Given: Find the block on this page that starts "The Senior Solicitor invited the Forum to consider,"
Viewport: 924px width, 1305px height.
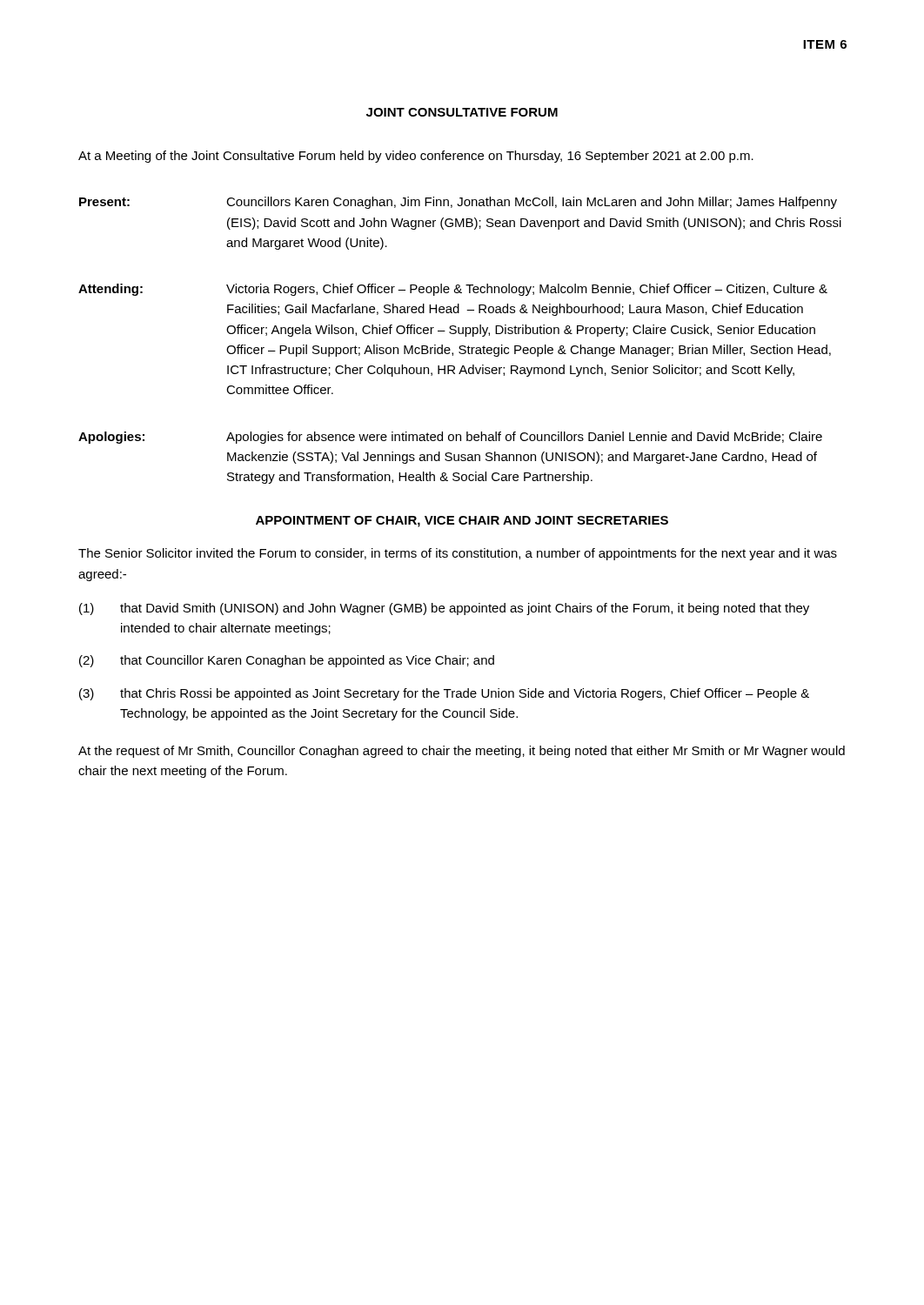Looking at the screenshot, I should [458, 563].
